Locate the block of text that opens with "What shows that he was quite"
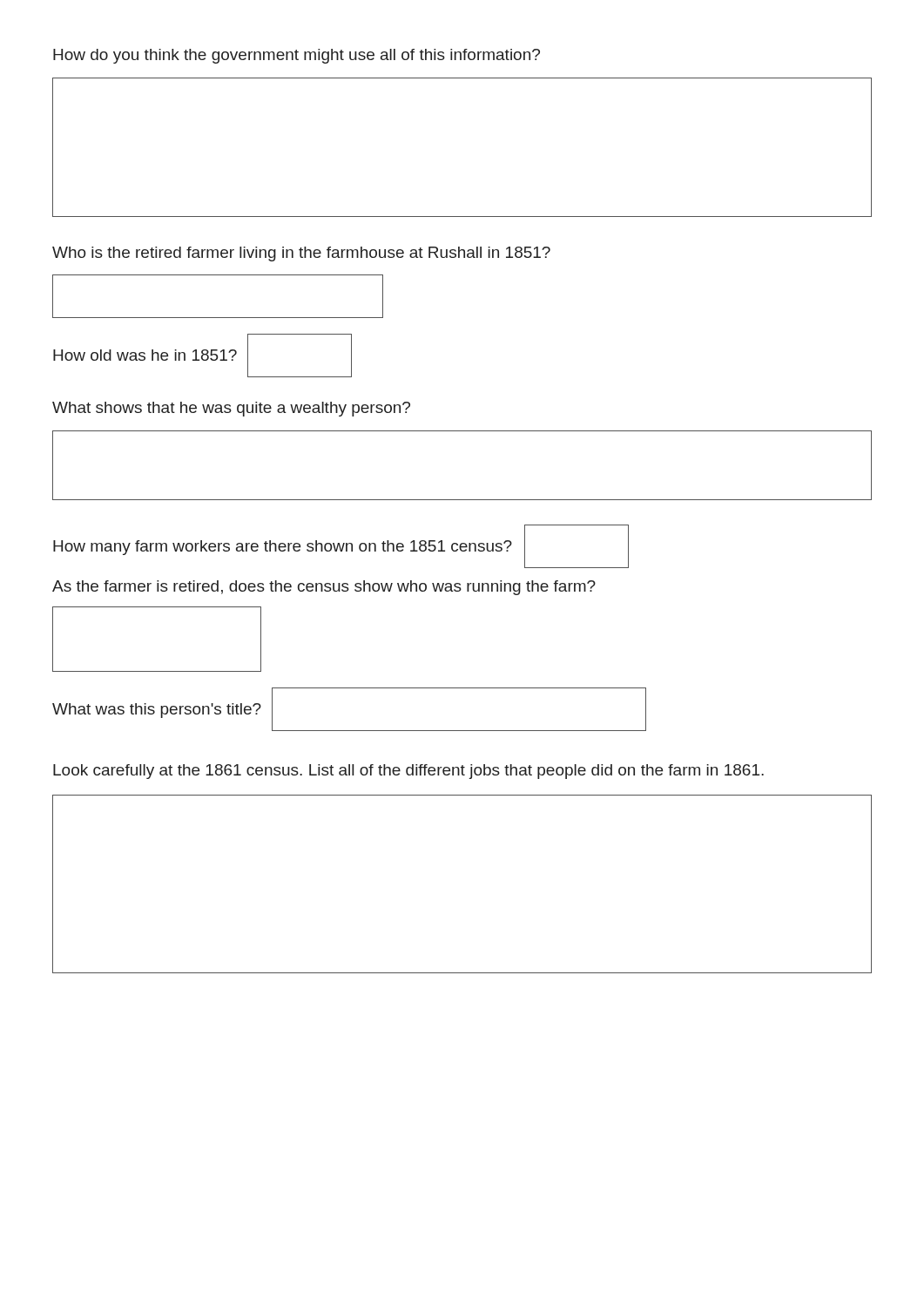924x1307 pixels. coord(232,408)
